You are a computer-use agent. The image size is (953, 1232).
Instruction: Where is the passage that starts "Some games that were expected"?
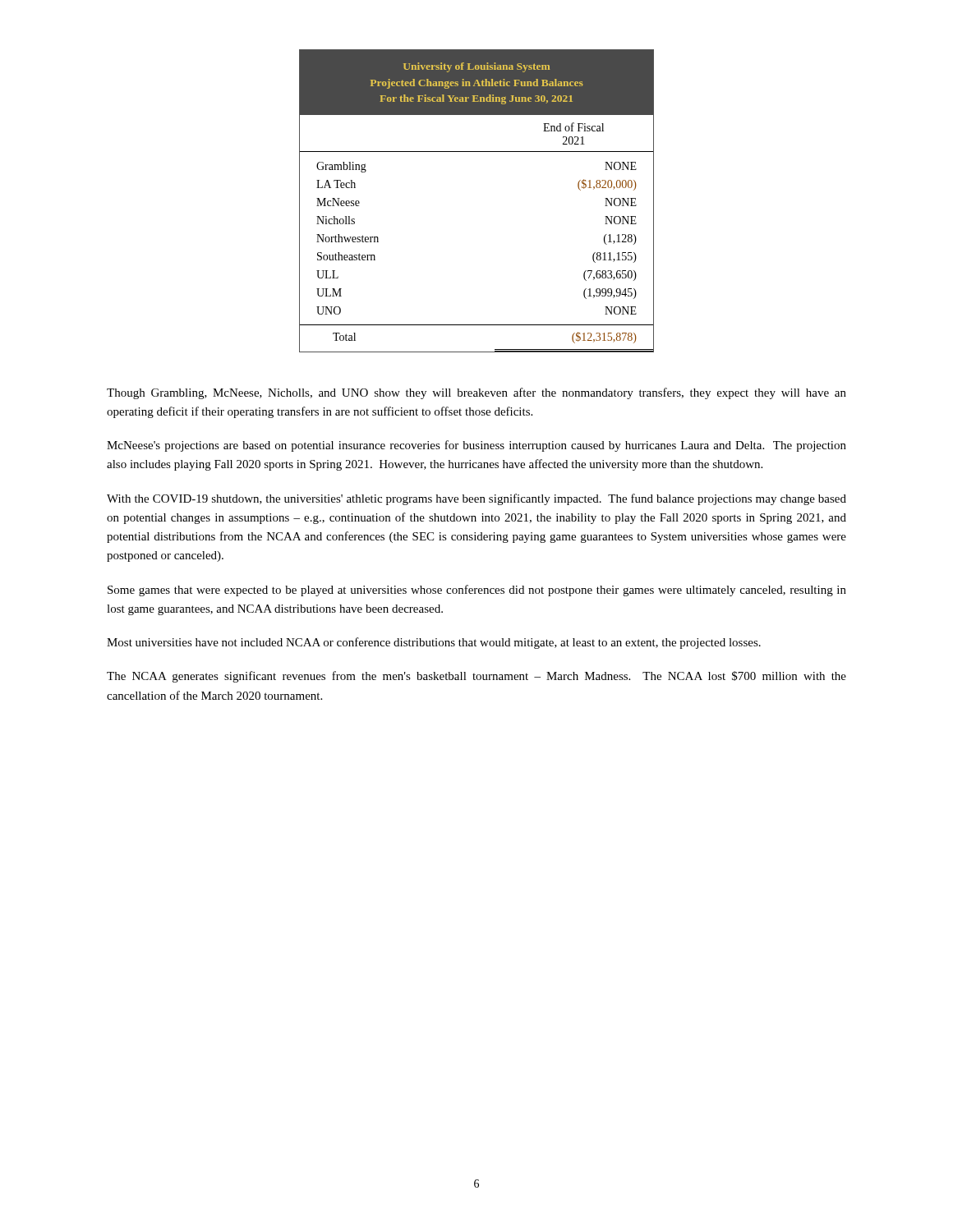(x=476, y=599)
